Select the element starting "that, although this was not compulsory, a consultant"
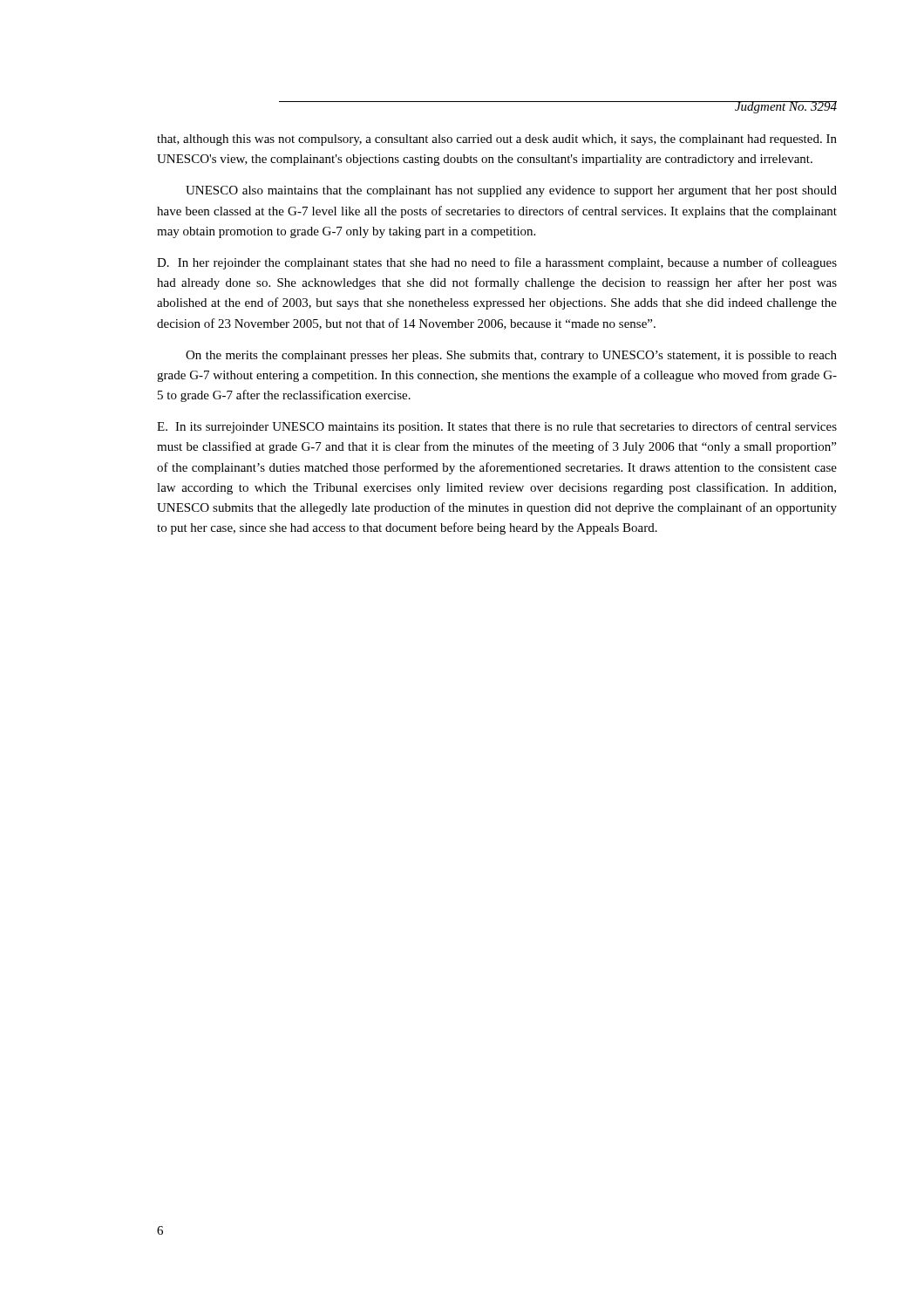Viewport: 924px width, 1308px height. [x=497, y=185]
